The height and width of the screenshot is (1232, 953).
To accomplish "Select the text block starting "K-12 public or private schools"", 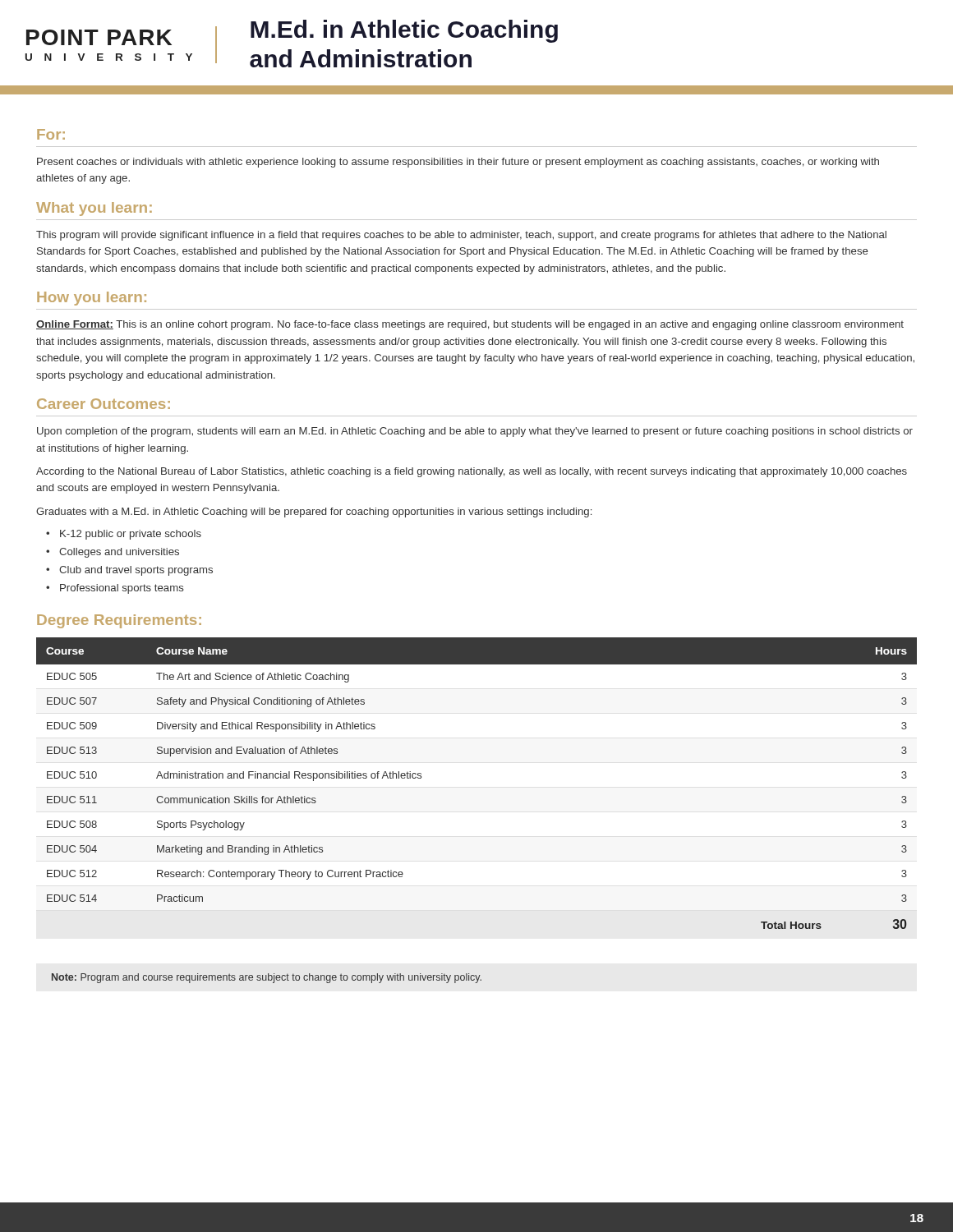I will tap(130, 534).
